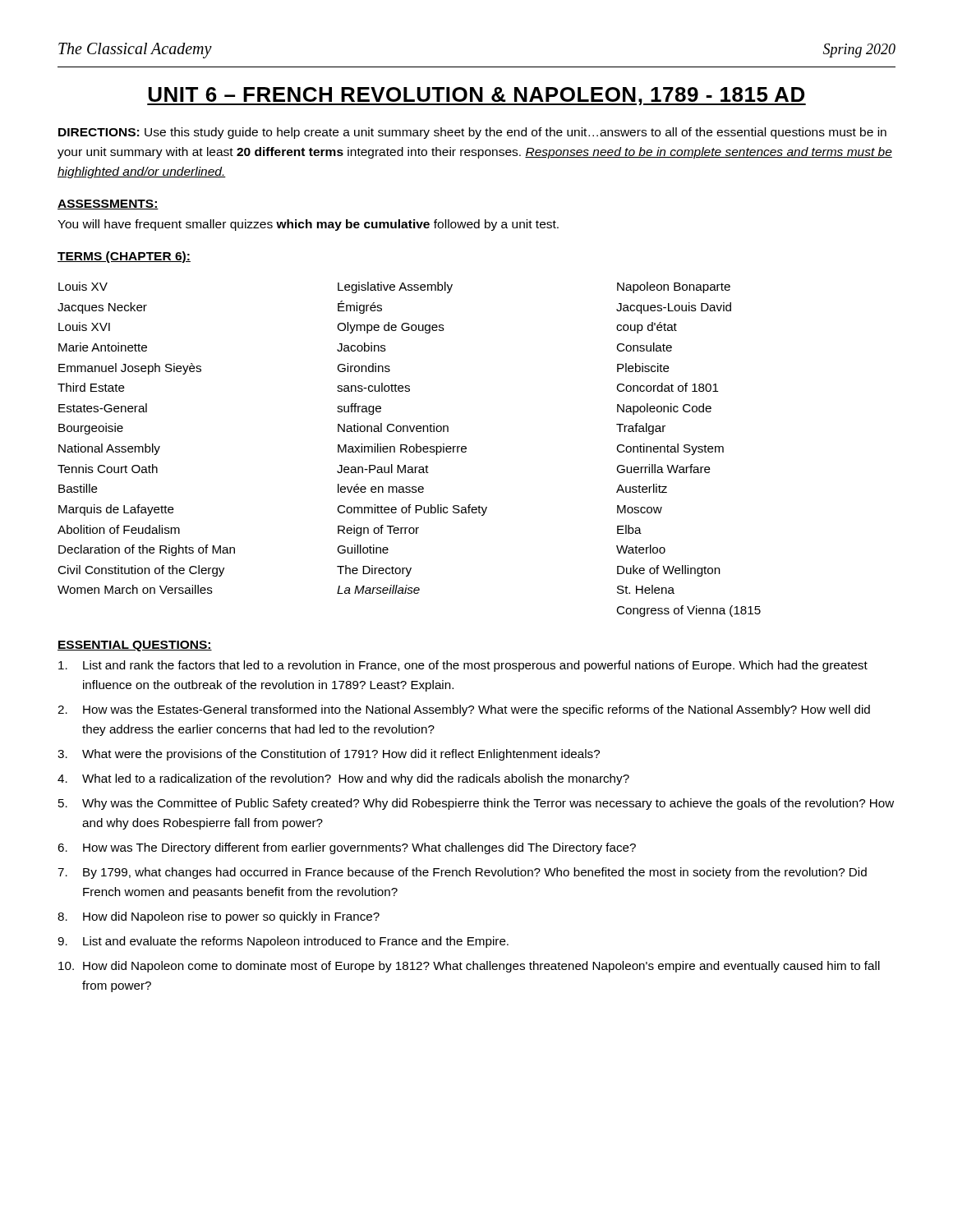This screenshot has width=953, height=1232.
Task: Click on the block starting "4. What led to a"
Action: point(476,778)
